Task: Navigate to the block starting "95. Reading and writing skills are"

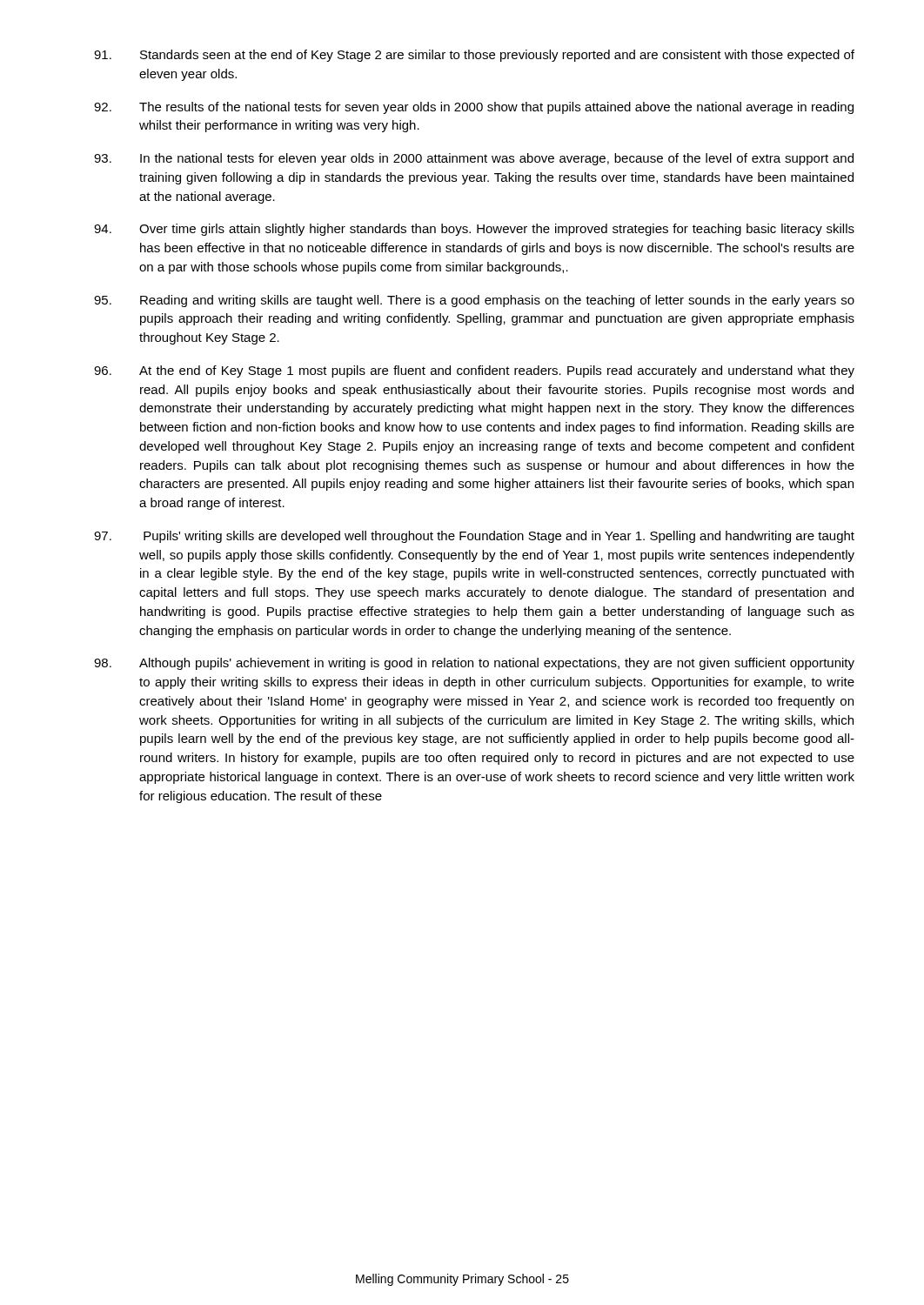Action: coord(474,318)
